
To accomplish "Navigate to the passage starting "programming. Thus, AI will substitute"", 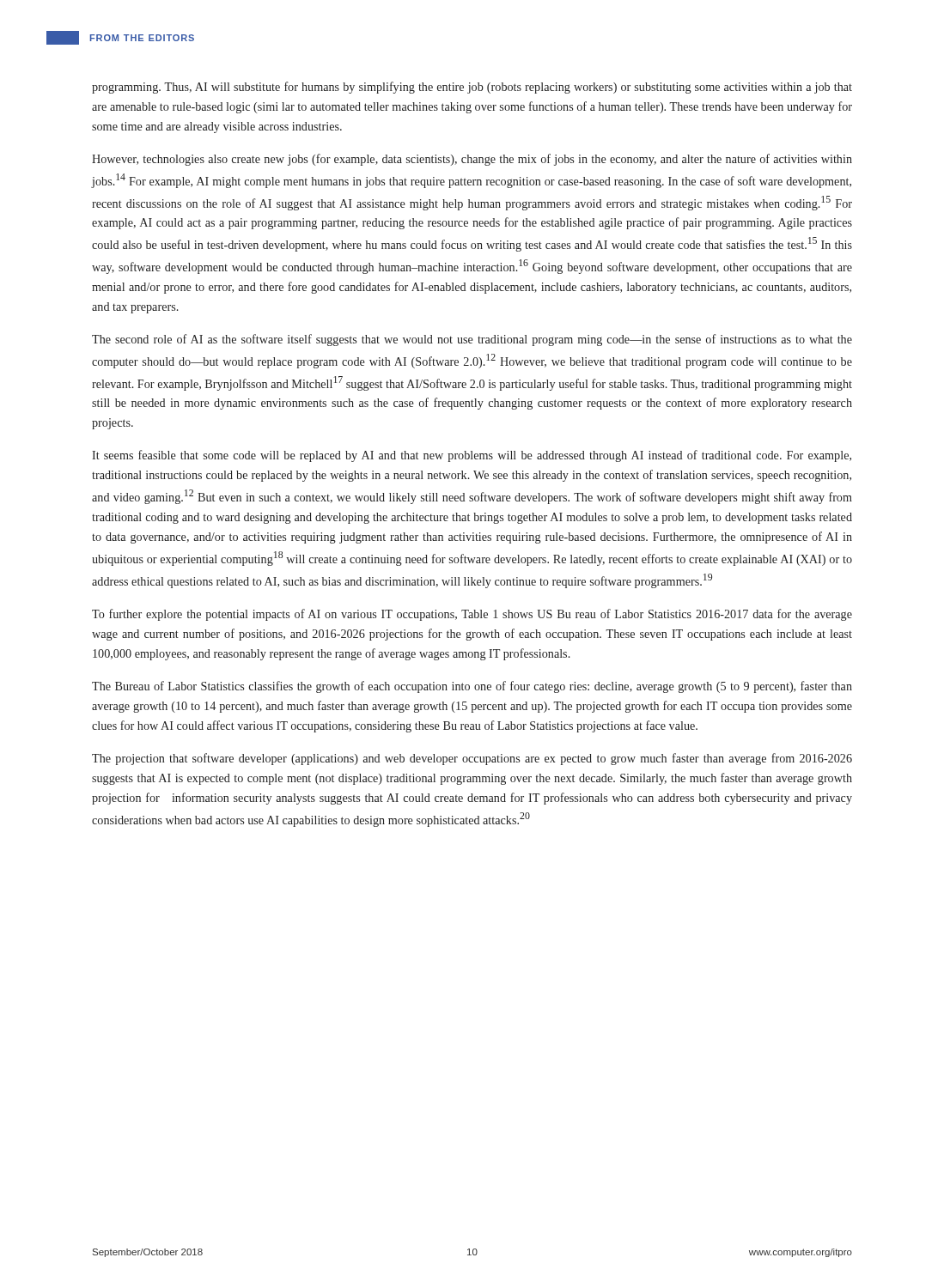I will pos(472,106).
